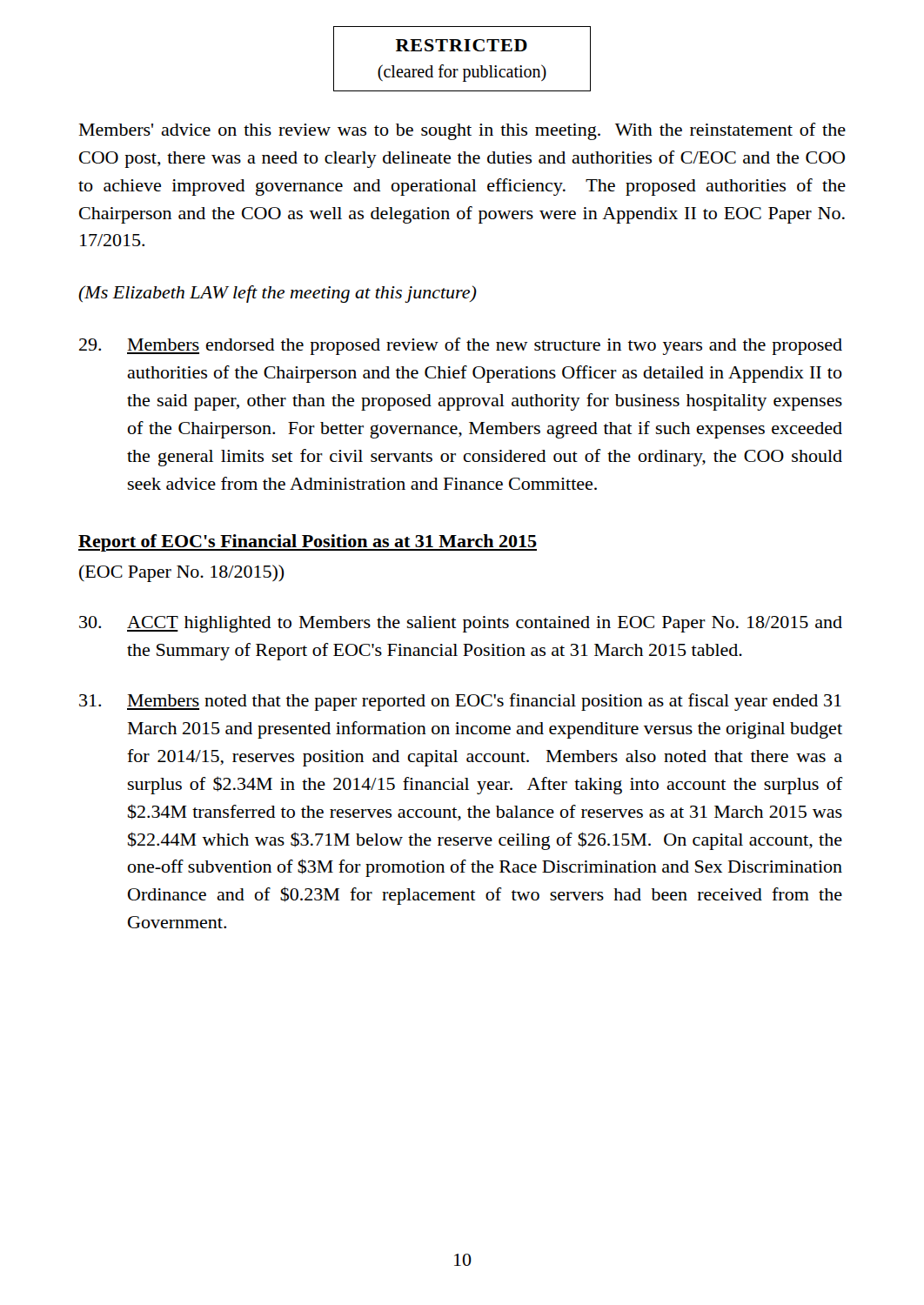Locate the block starting "Report of EOC's Financial"
This screenshot has height=1305, width=924.
click(308, 540)
